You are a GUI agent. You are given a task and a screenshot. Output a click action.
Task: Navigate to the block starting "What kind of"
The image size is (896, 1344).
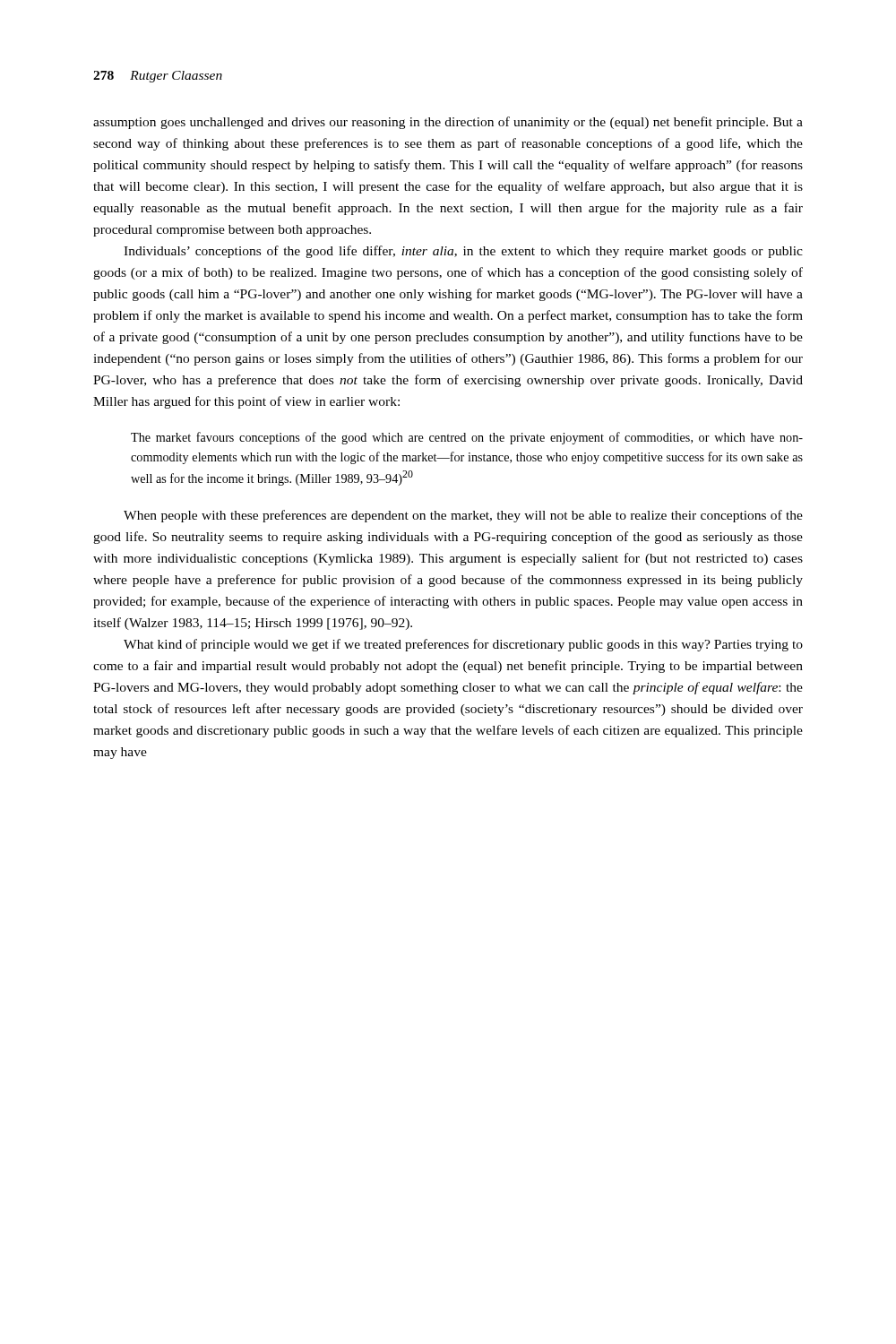[x=448, y=698]
